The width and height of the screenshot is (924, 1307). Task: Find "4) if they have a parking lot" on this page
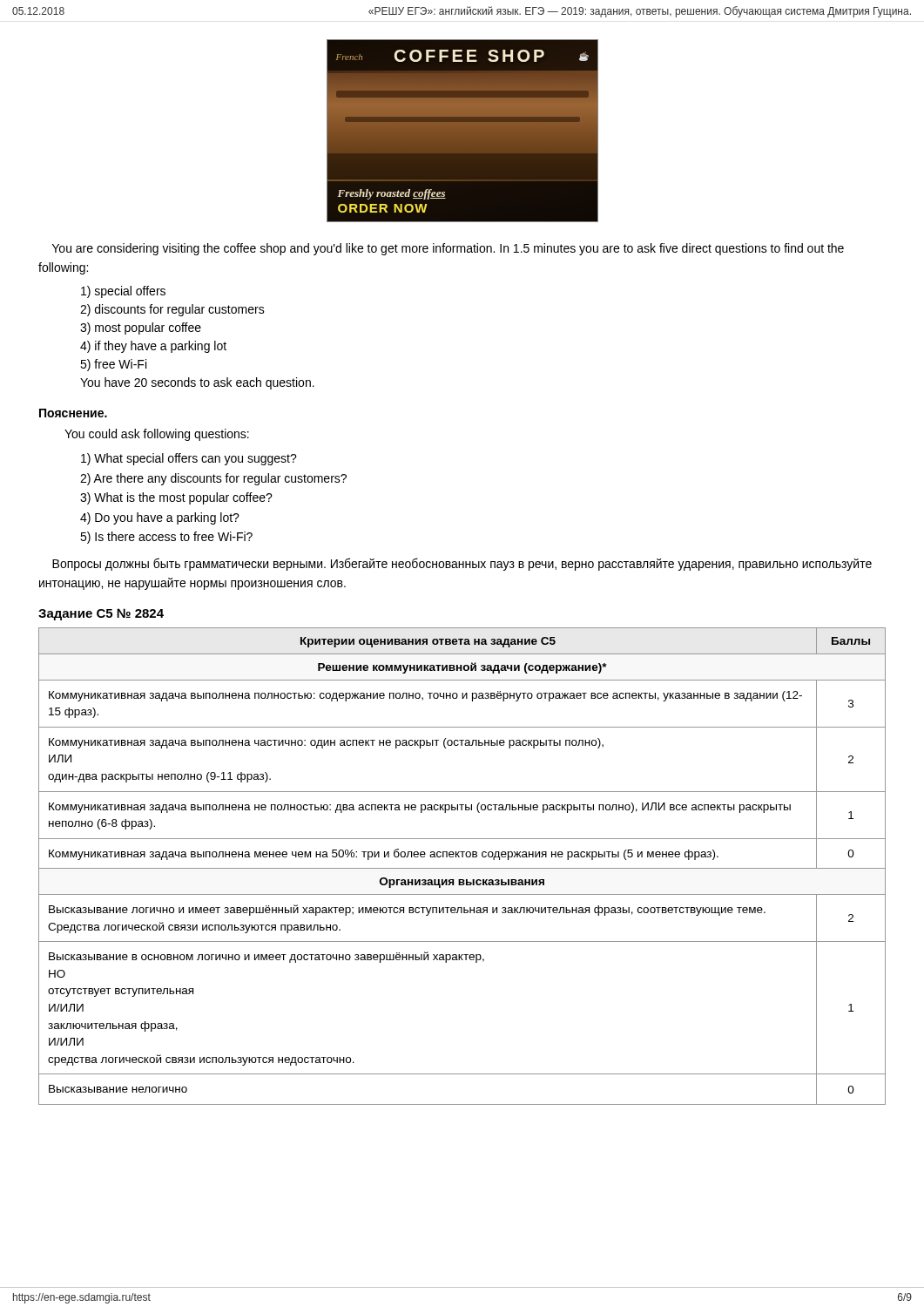pyautogui.click(x=153, y=346)
